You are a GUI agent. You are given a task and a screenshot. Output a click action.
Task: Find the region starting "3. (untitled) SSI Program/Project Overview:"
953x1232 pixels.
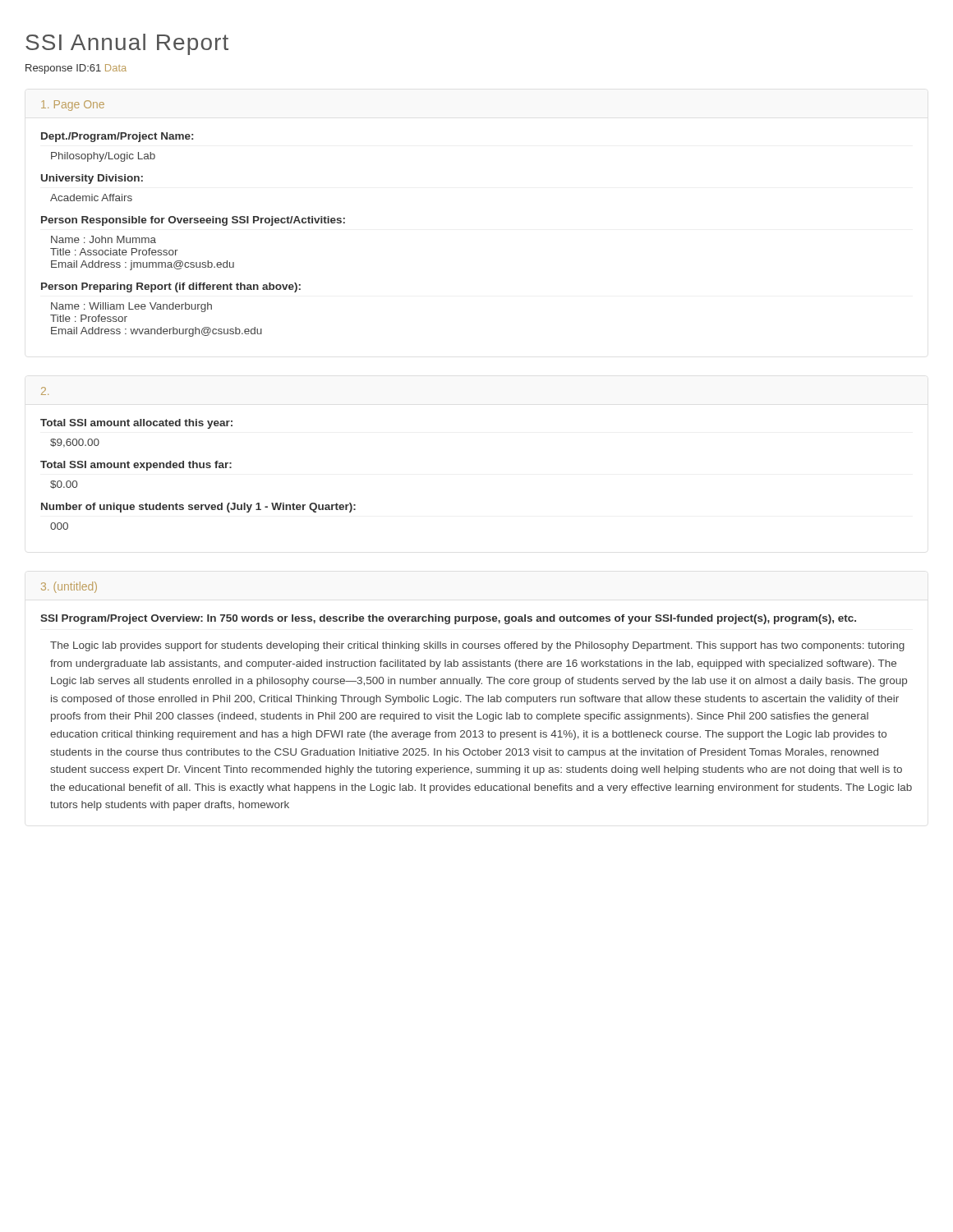(x=476, y=698)
